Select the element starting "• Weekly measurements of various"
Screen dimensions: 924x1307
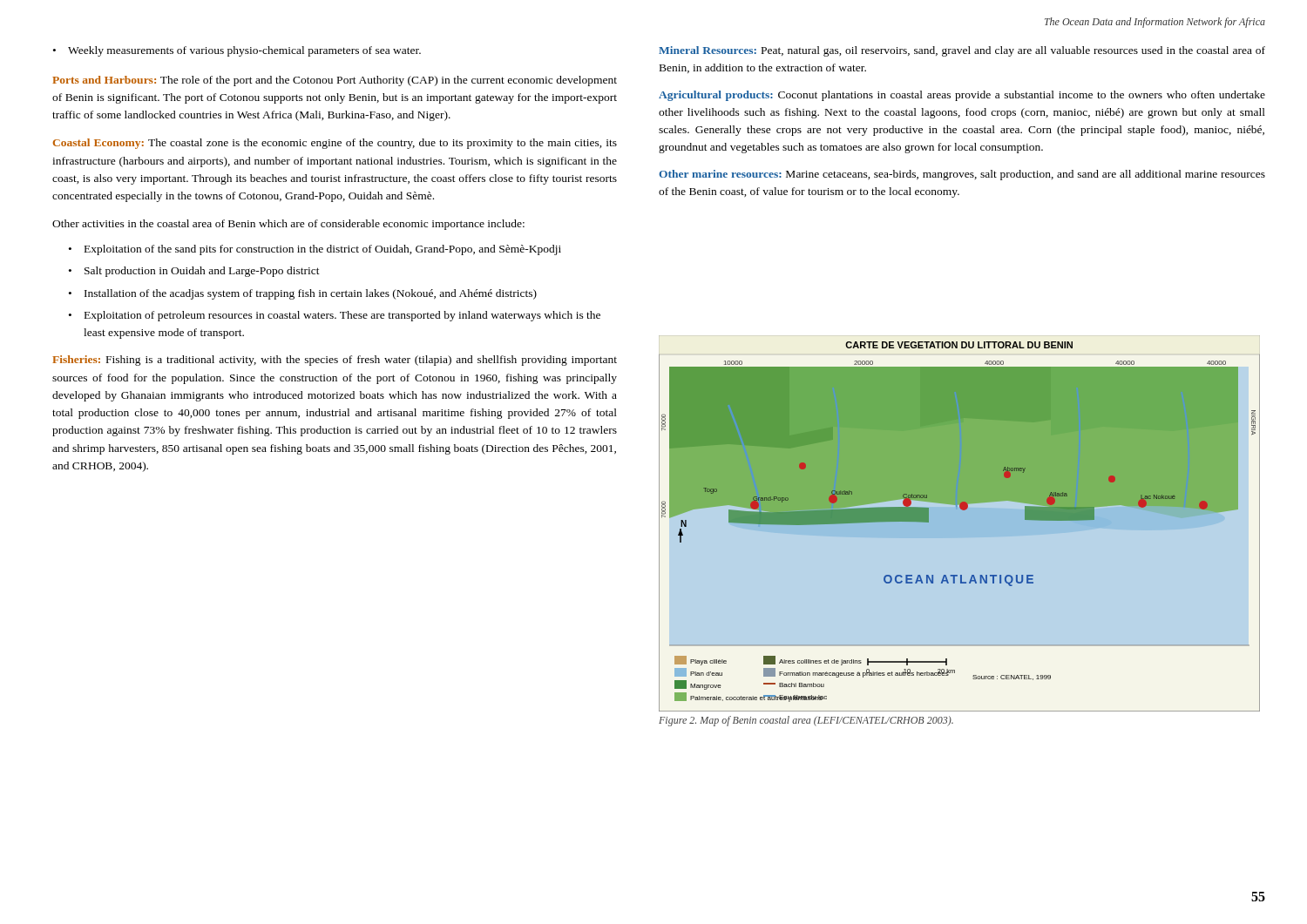tap(237, 50)
